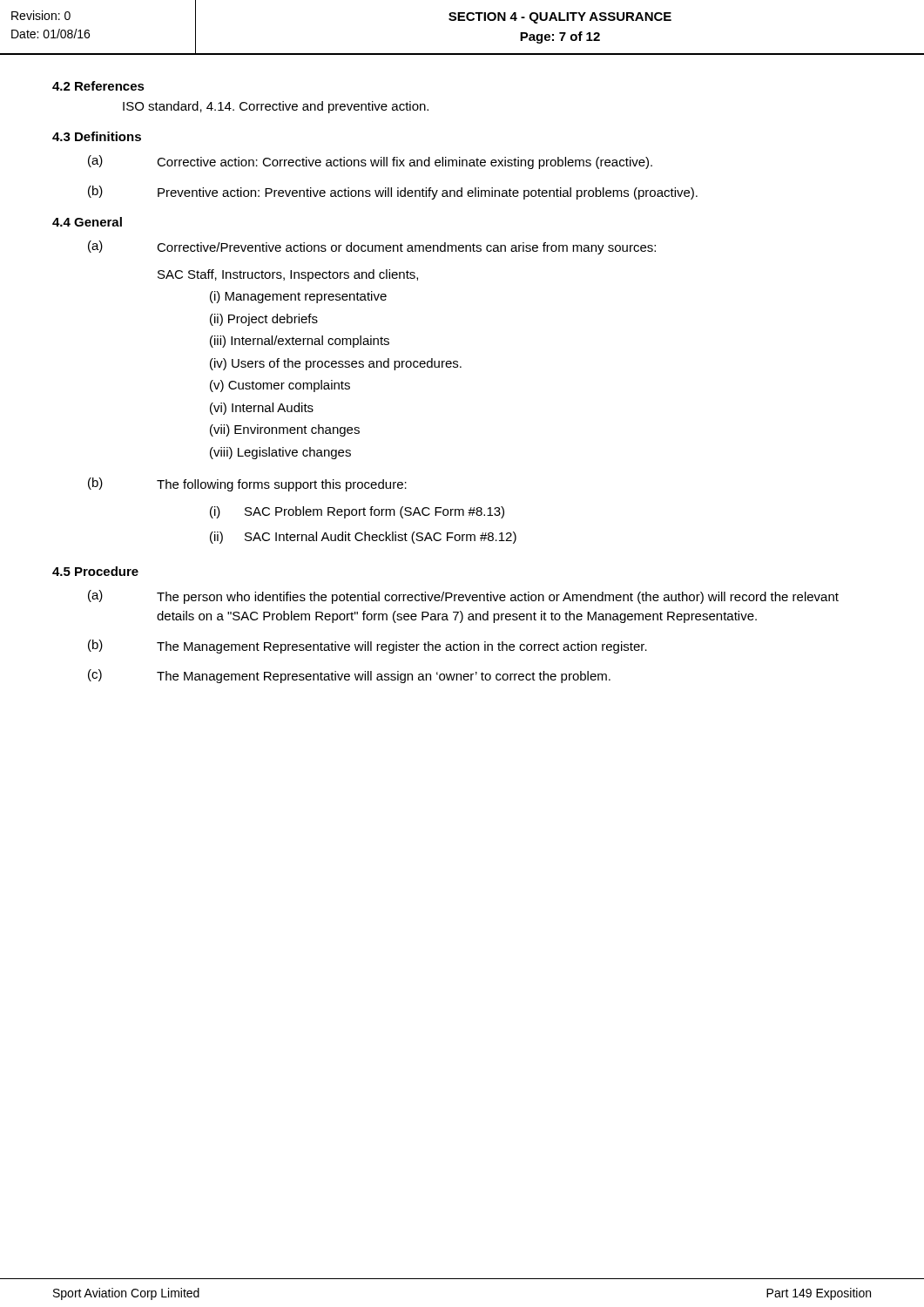Navigate to the text starting "4.2 References"
The image size is (924, 1307).
98,86
